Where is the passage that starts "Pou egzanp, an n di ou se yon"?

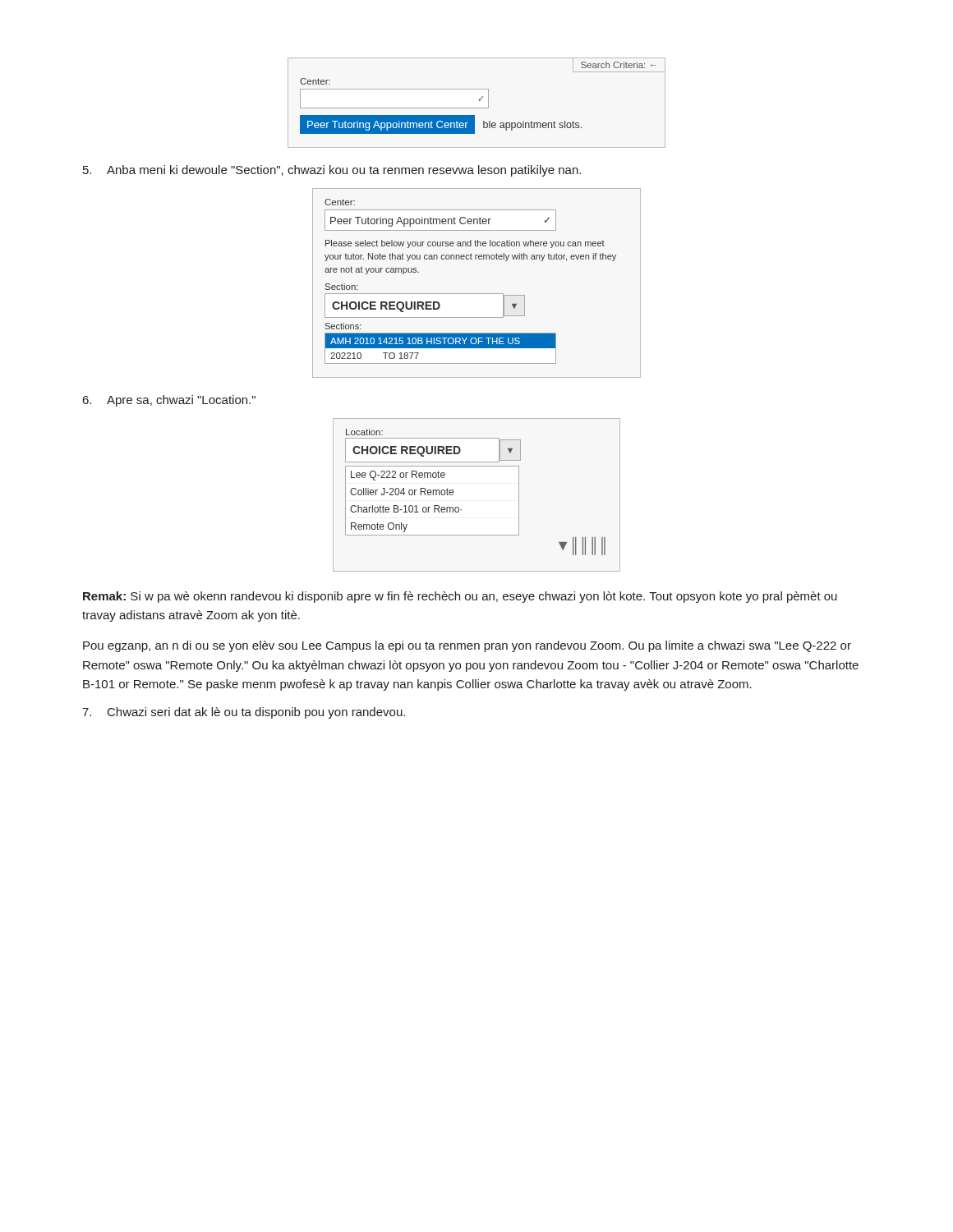click(x=470, y=664)
